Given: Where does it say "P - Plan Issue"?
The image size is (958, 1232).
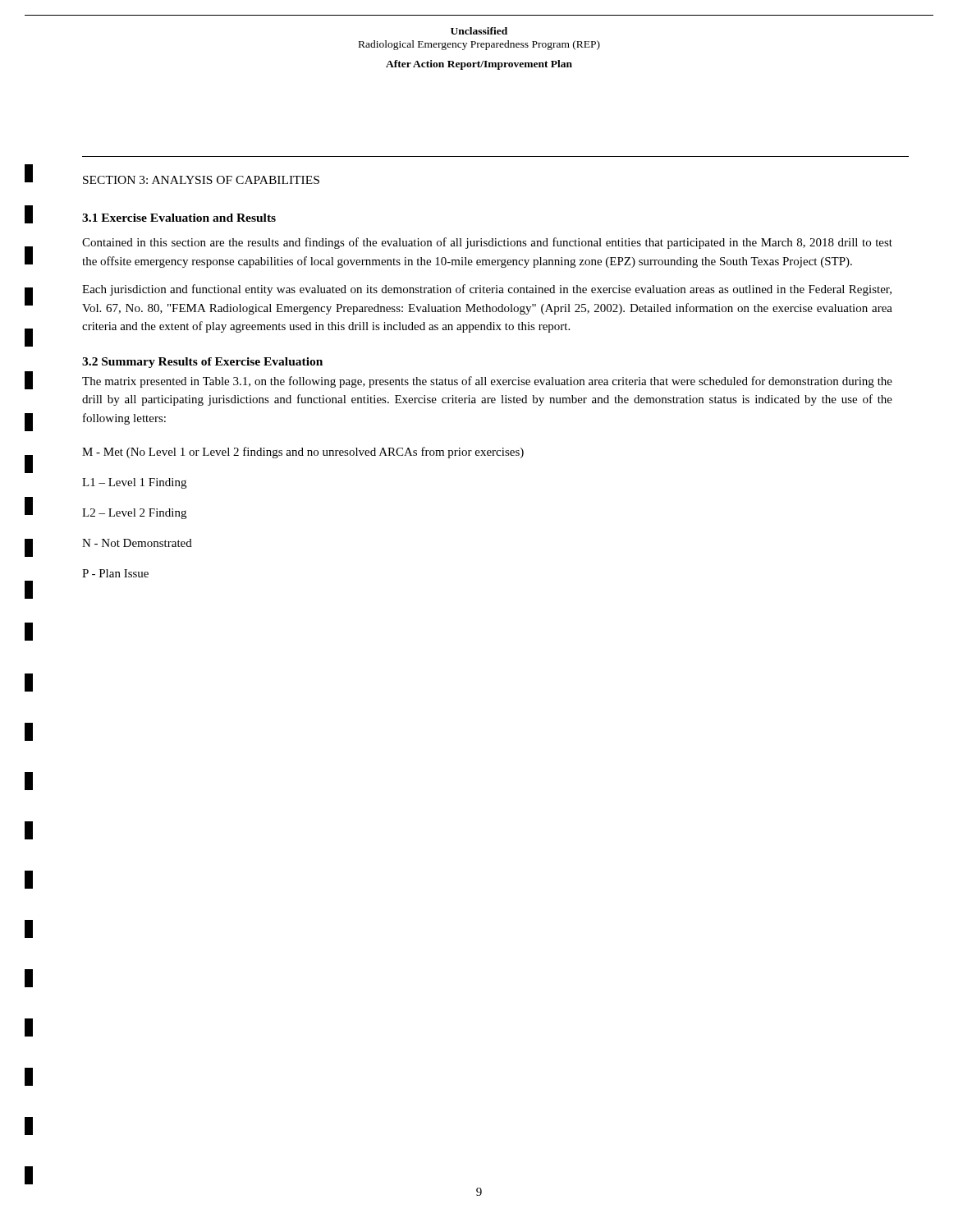Looking at the screenshot, I should click(x=116, y=573).
